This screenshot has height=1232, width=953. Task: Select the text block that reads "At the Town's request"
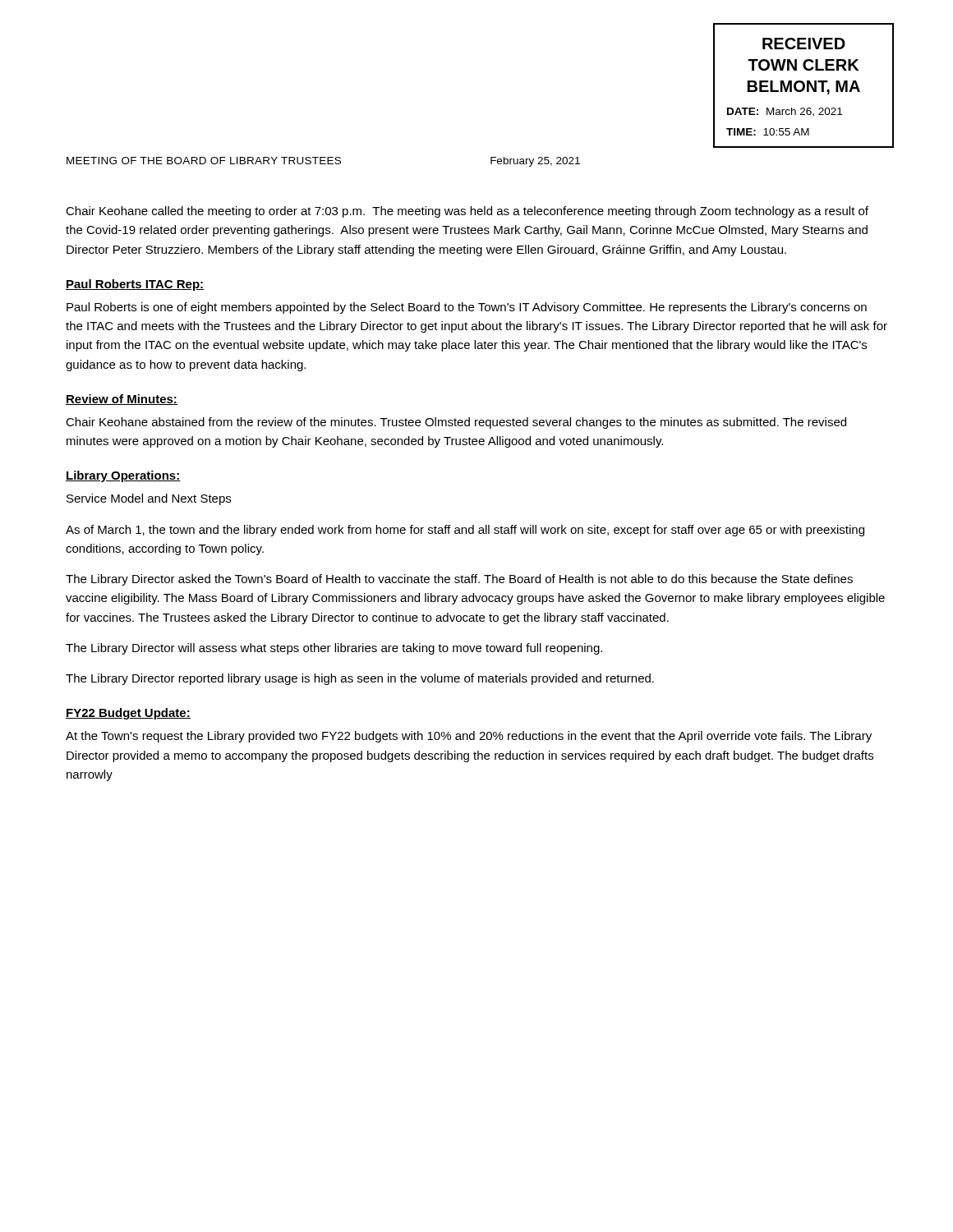[x=470, y=755]
